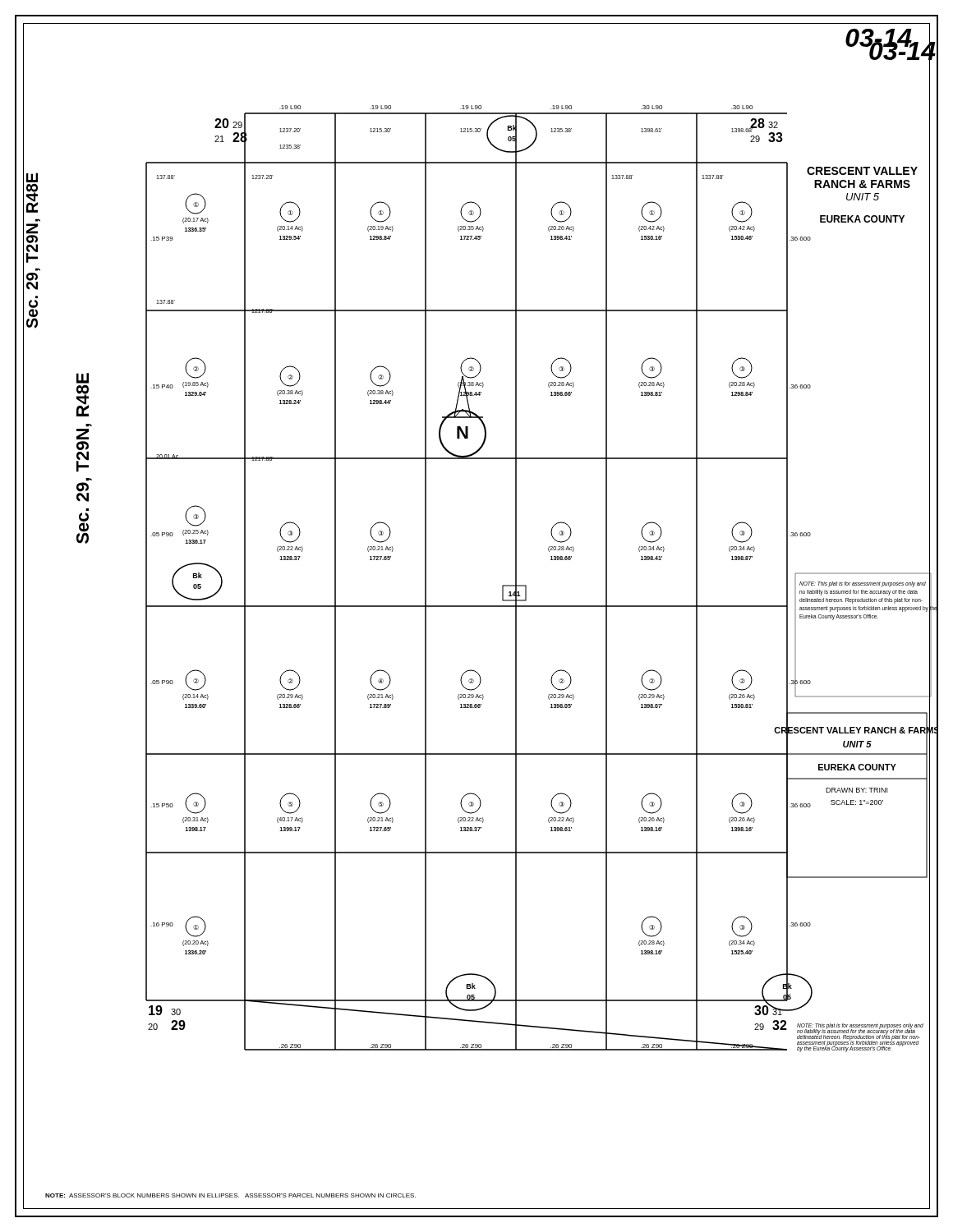Click where it says "Sec. 29, T29N, R48E"
Image resolution: width=953 pixels, height=1232 pixels.
point(32,250)
